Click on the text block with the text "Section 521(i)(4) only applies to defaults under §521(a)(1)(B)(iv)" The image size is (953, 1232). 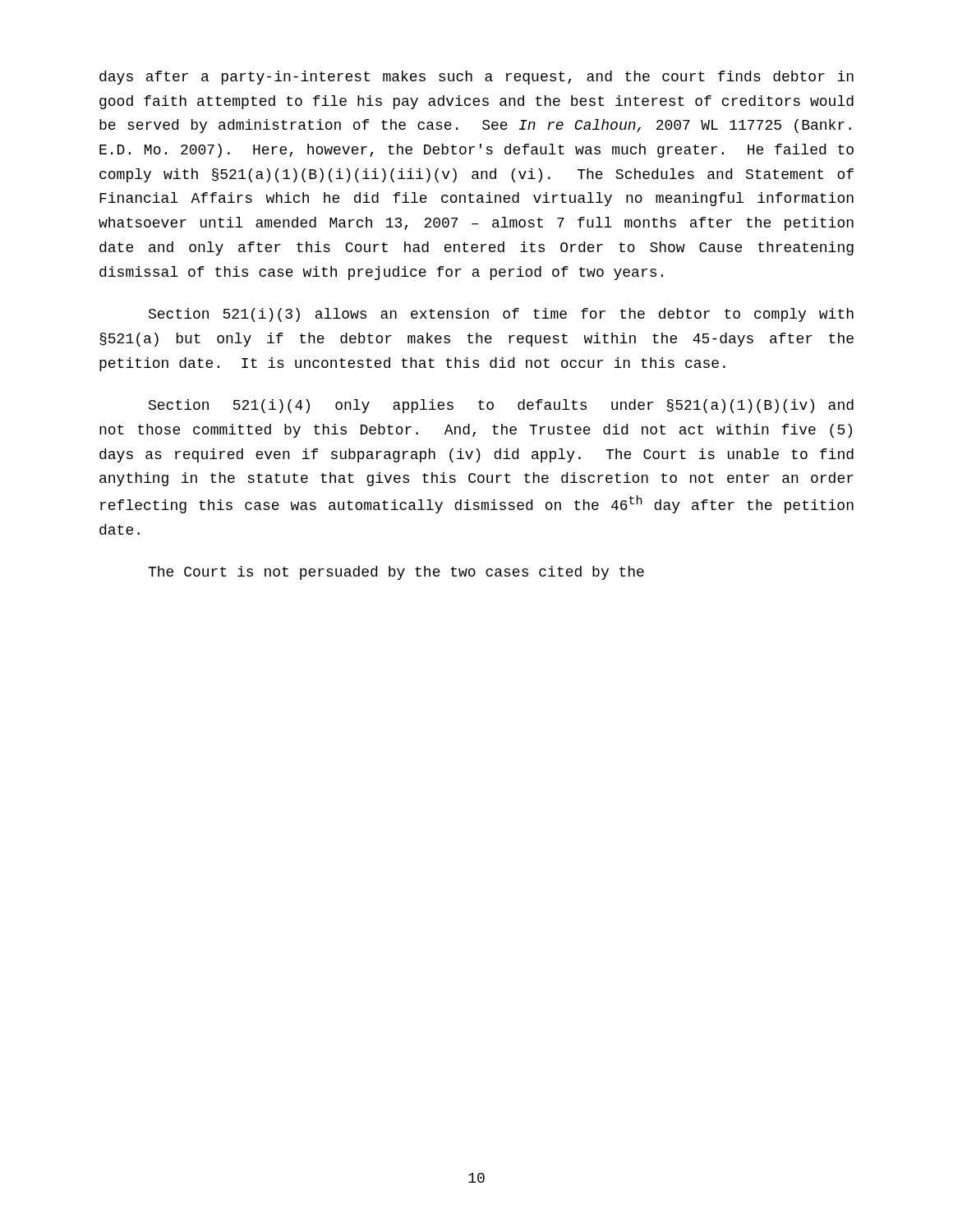click(x=476, y=468)
